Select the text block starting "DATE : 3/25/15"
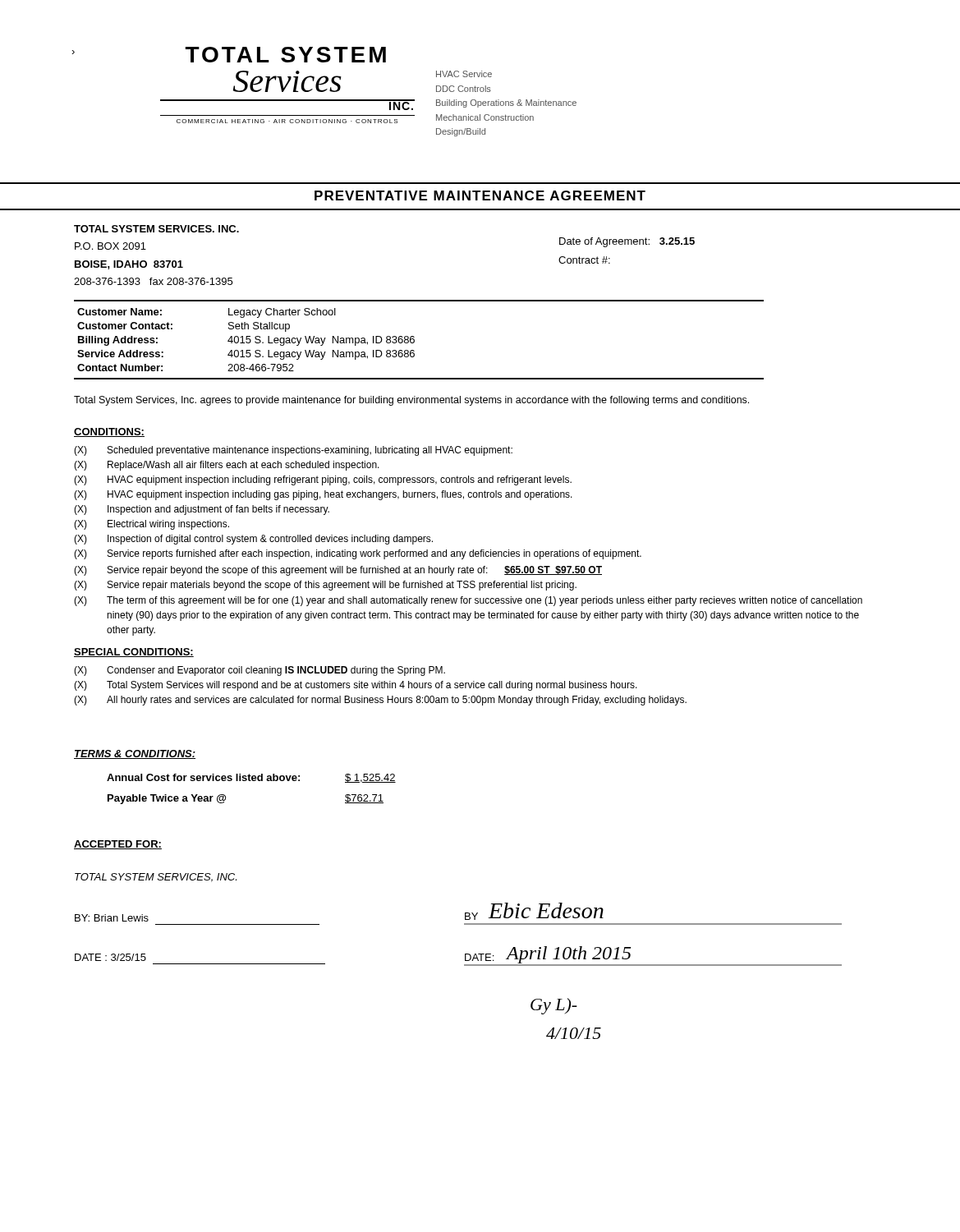The image size is (960, 1232). pos(199,958)
